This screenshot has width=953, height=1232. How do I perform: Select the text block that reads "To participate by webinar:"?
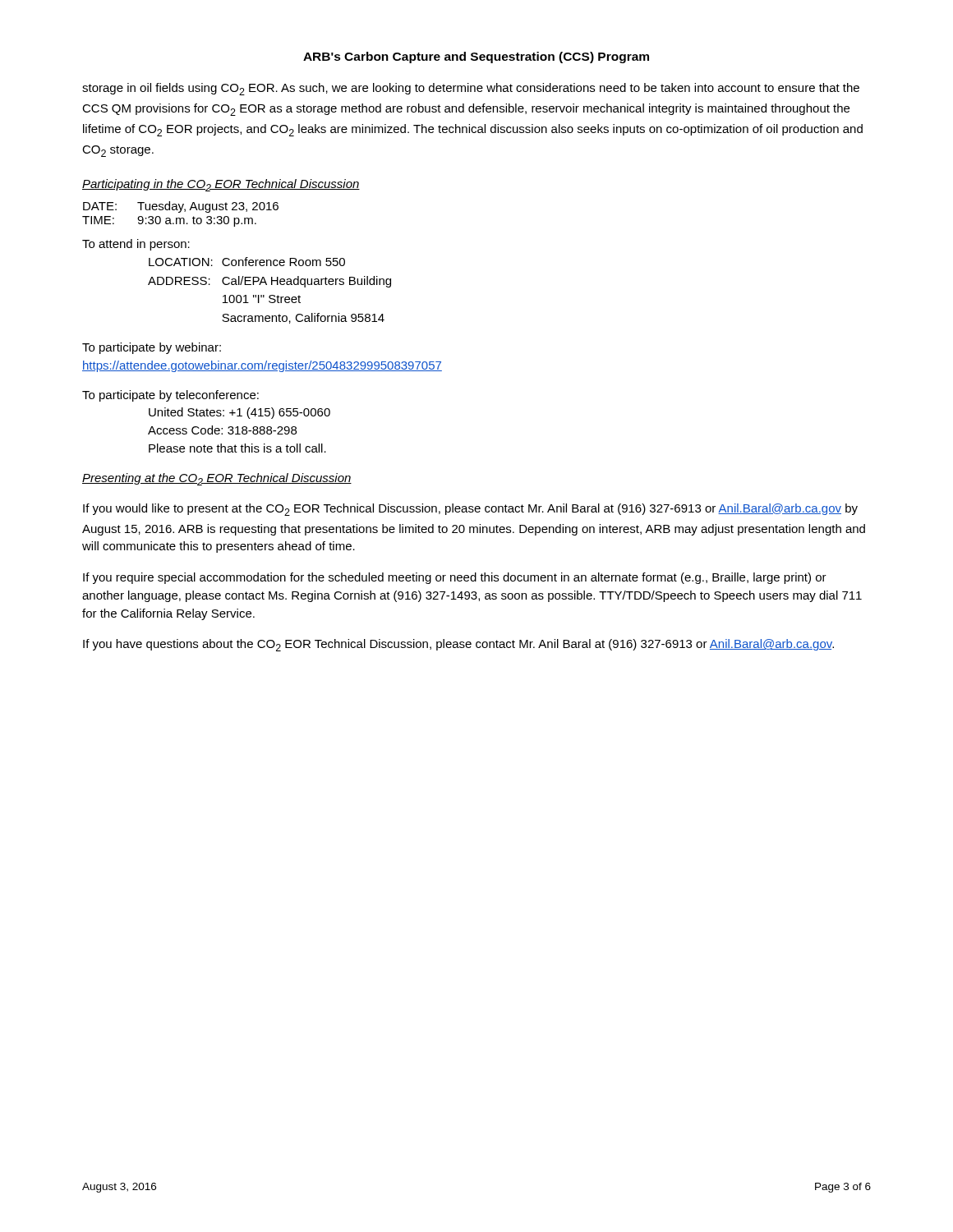(262, 356)
